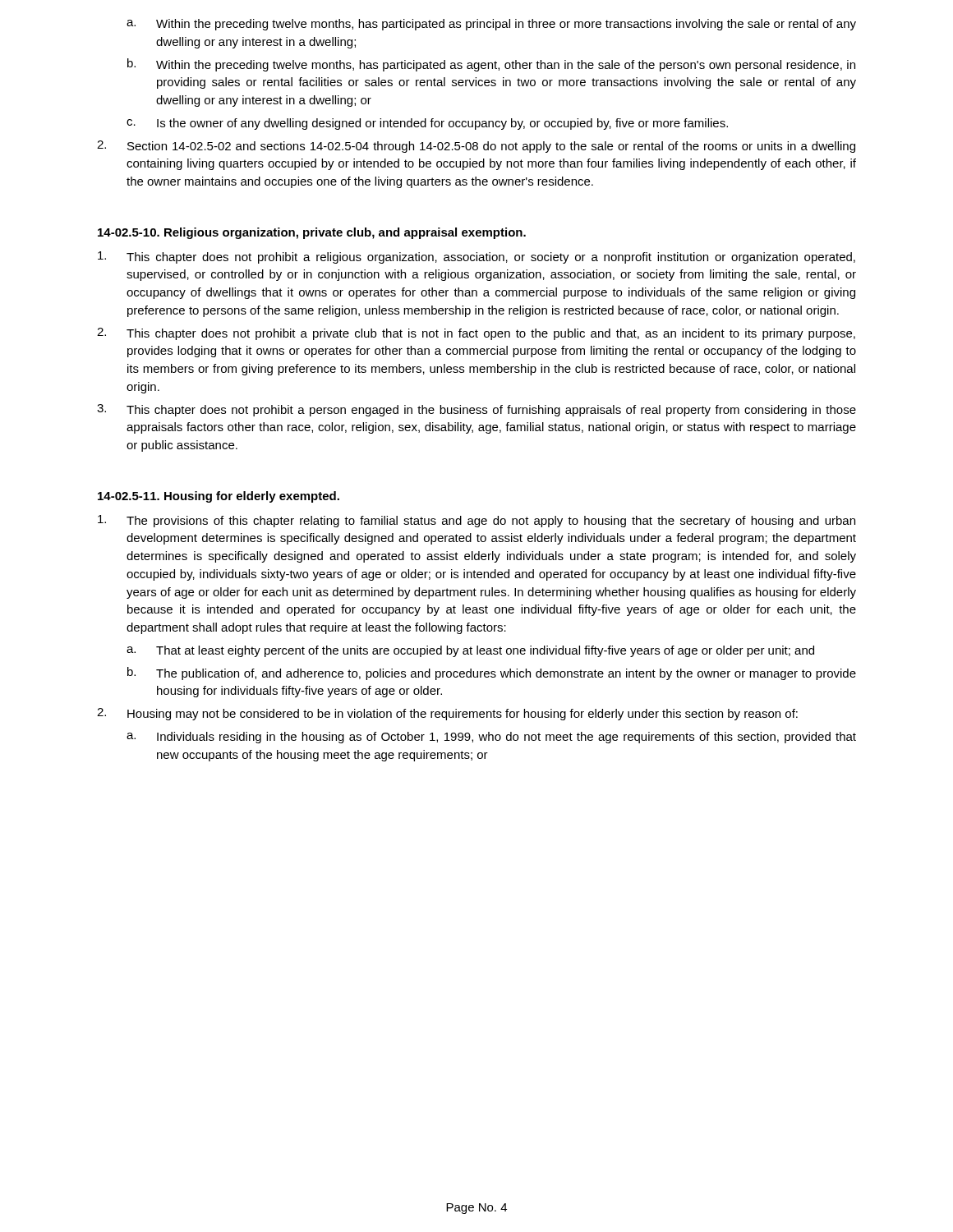Find the block starting "3. This chapter does not prohibit"

(476, 427)
